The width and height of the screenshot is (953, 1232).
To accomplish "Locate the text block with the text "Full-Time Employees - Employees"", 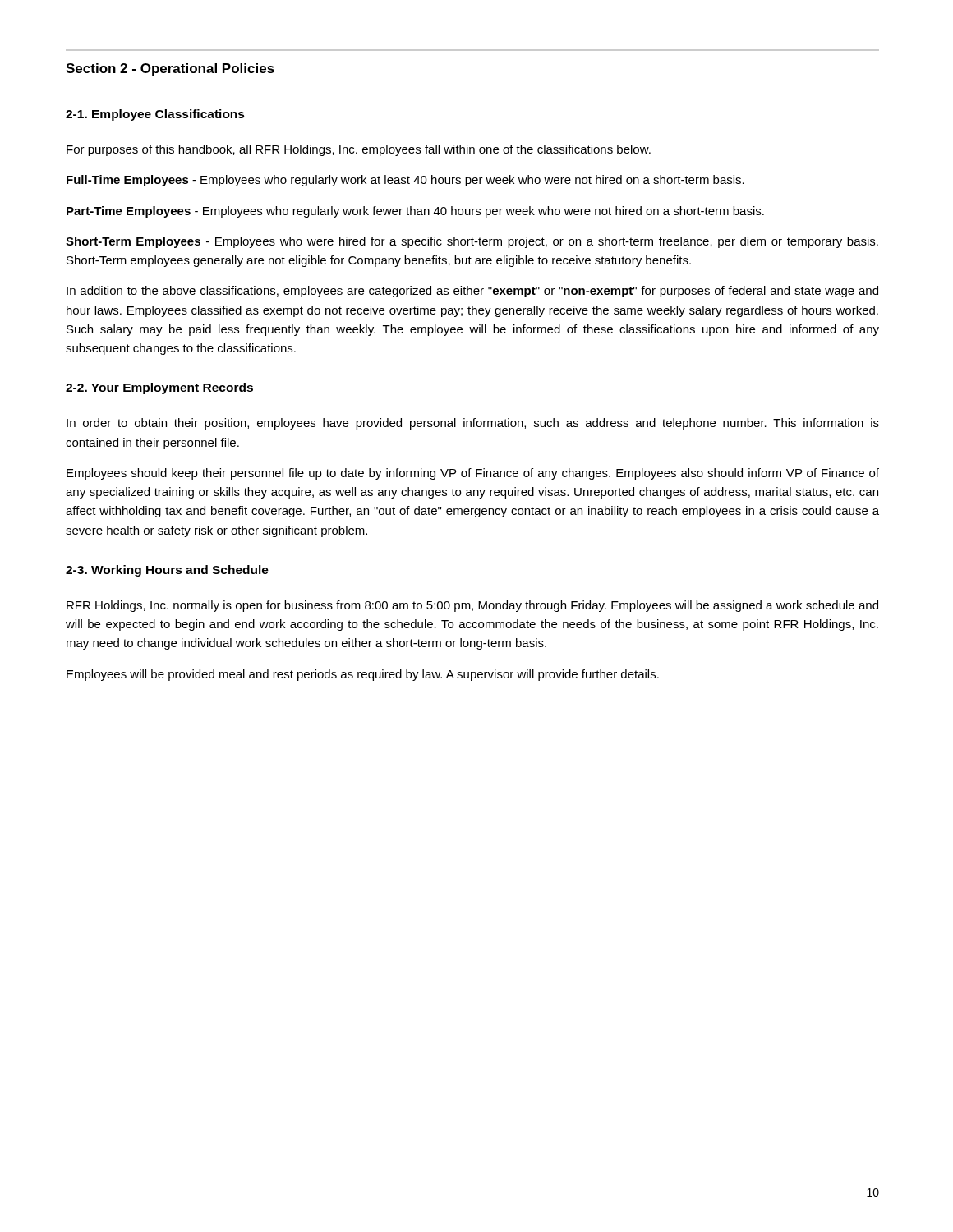I will 405,180.
